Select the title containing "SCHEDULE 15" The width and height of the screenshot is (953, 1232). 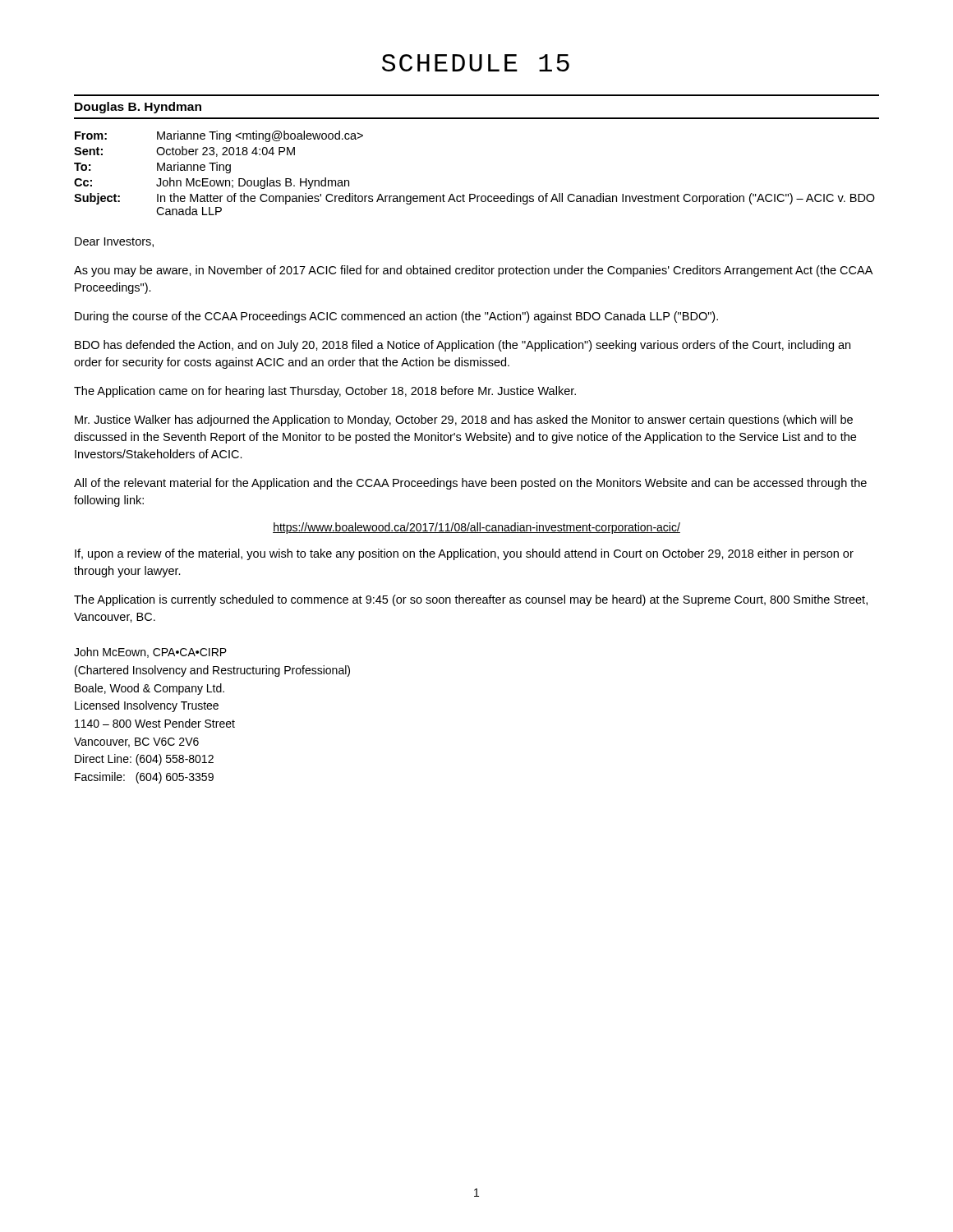(x=476, y=64)
